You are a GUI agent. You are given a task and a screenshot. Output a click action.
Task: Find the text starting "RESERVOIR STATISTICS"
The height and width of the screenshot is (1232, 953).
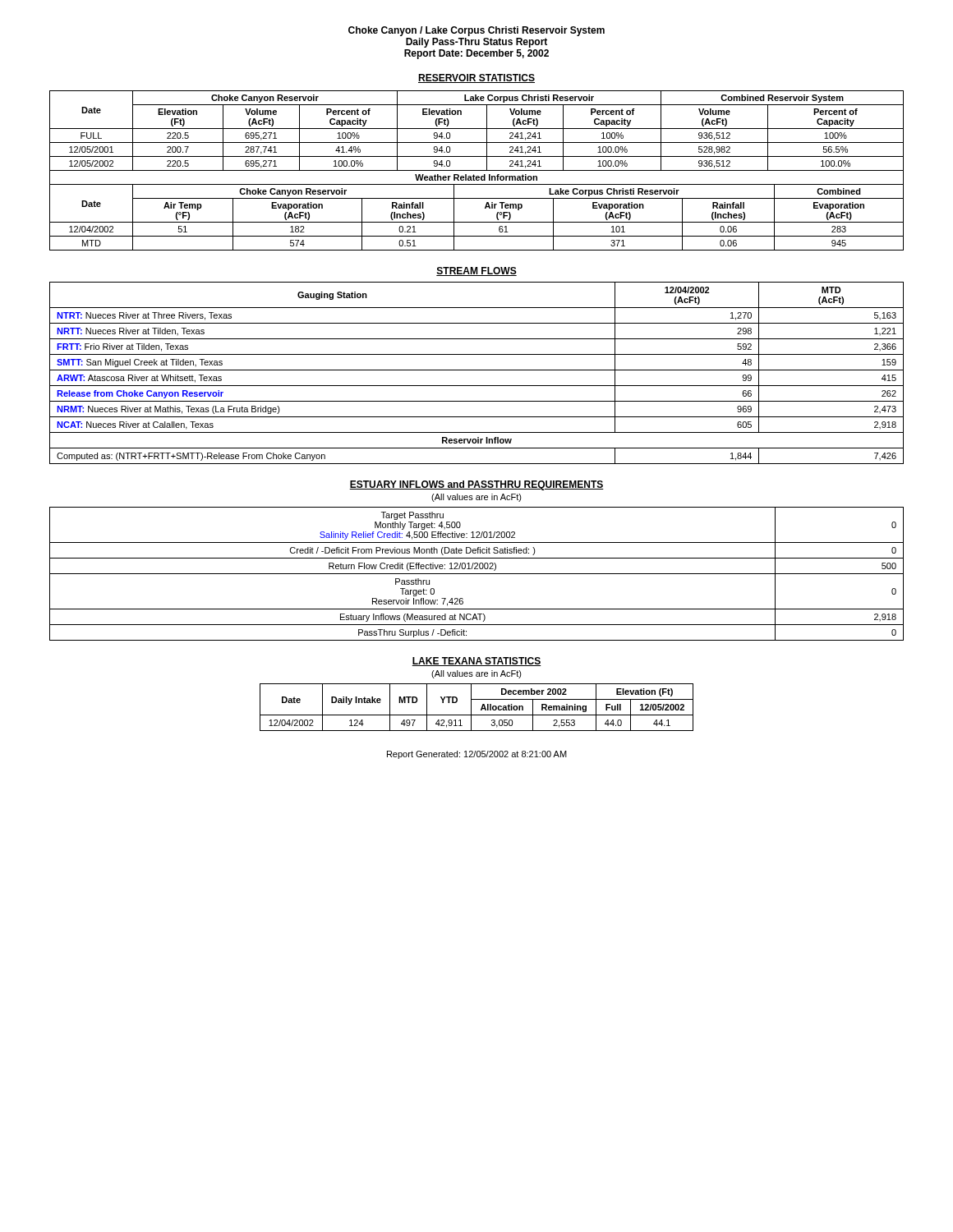pyautogui.click(x=476, y=78)
